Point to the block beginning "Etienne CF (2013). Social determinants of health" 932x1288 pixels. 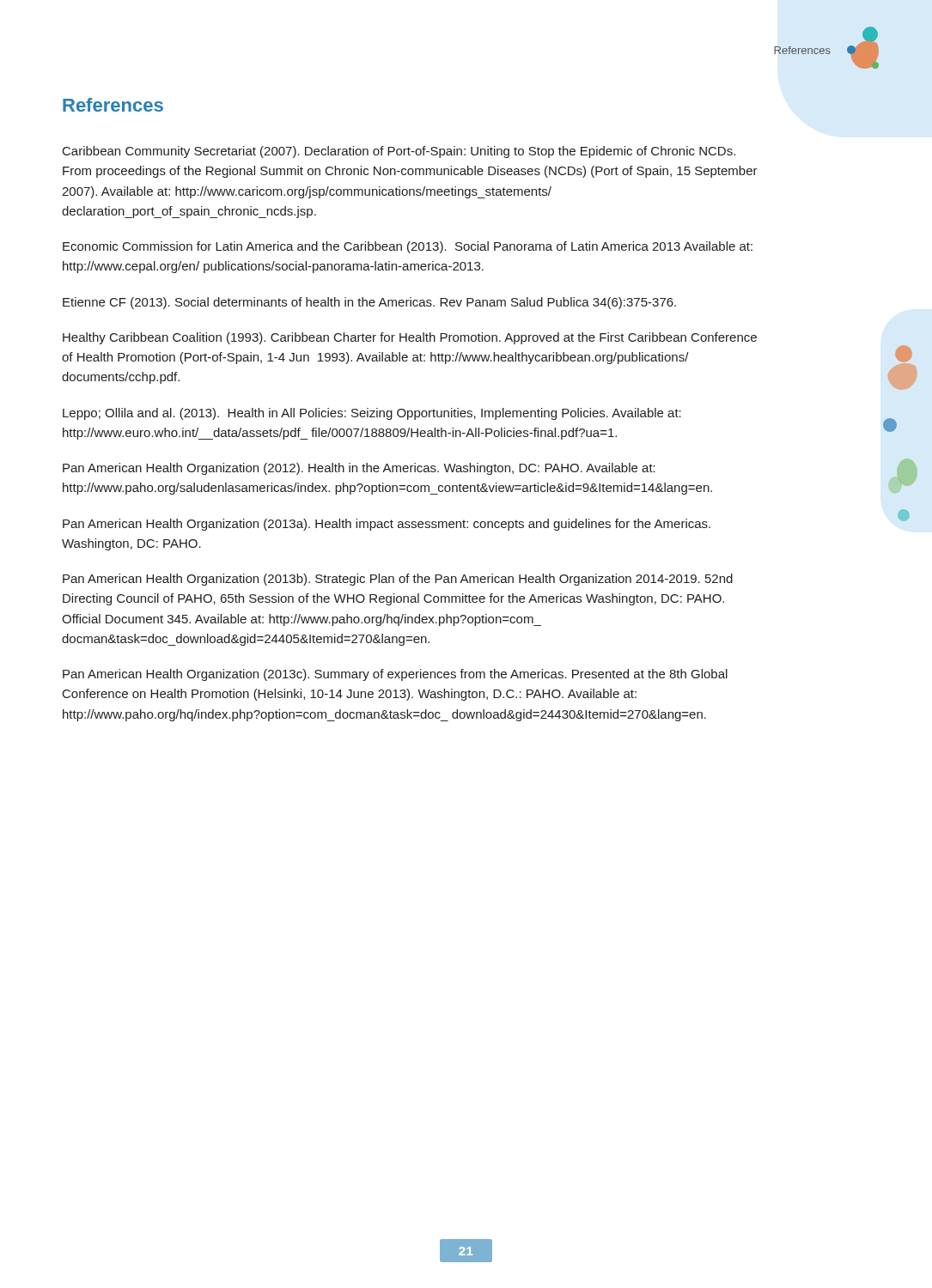pos(369,301)
